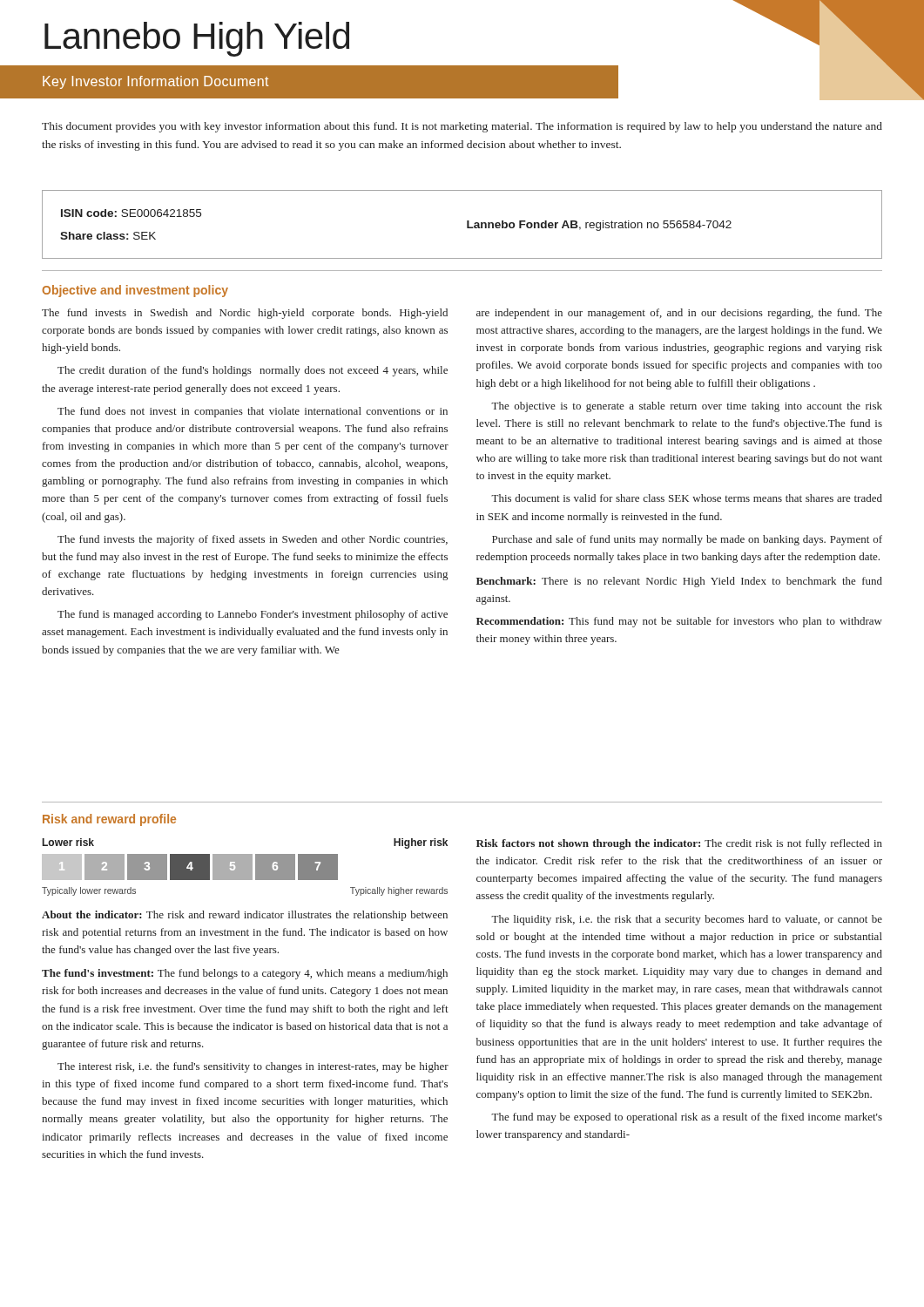This screenshot has height=1307, width=924.
Task: Click on the title that says "Lannebo High Yield"
Action: (196, 36)
